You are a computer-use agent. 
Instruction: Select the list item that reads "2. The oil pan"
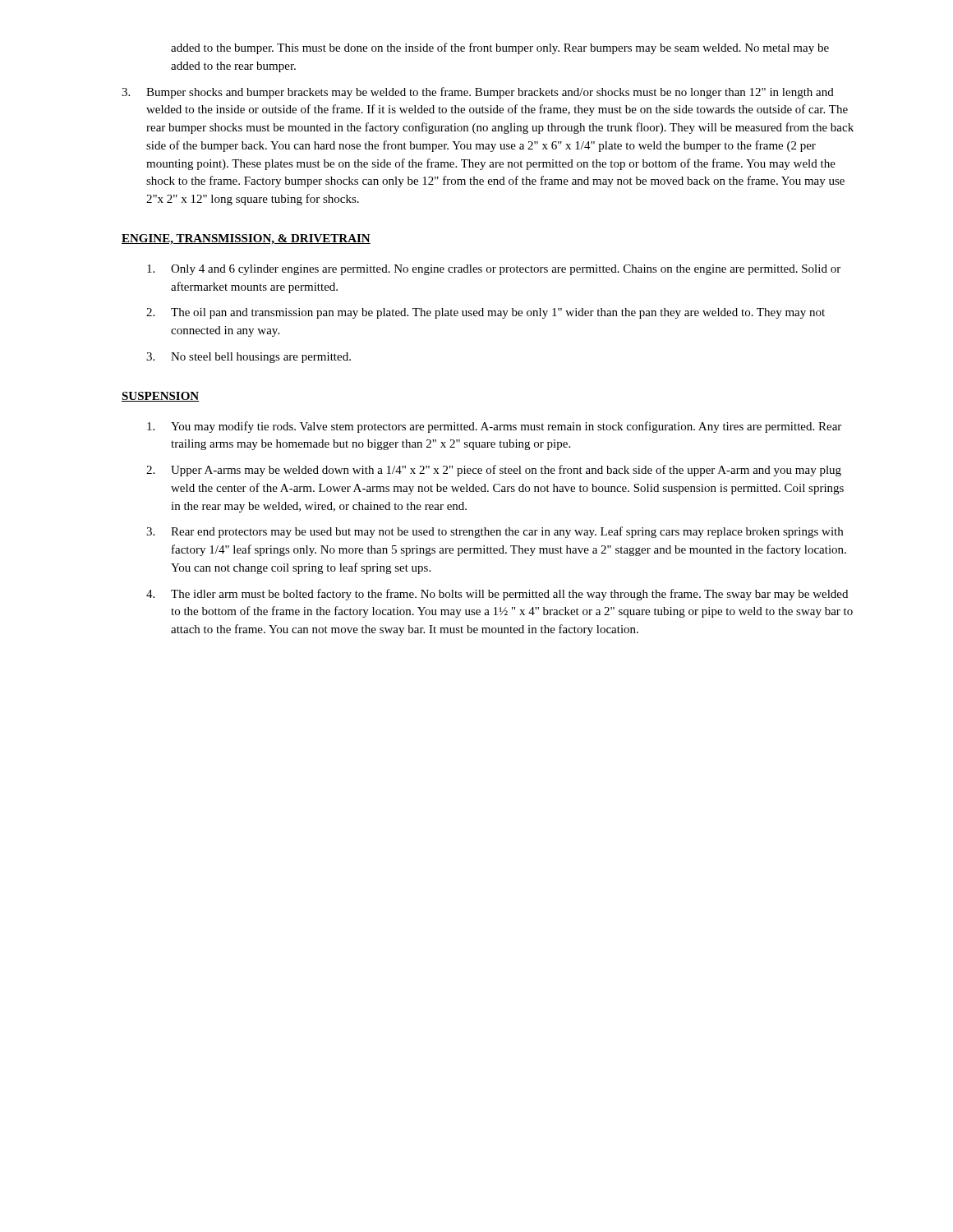click(x=500, y=322)
